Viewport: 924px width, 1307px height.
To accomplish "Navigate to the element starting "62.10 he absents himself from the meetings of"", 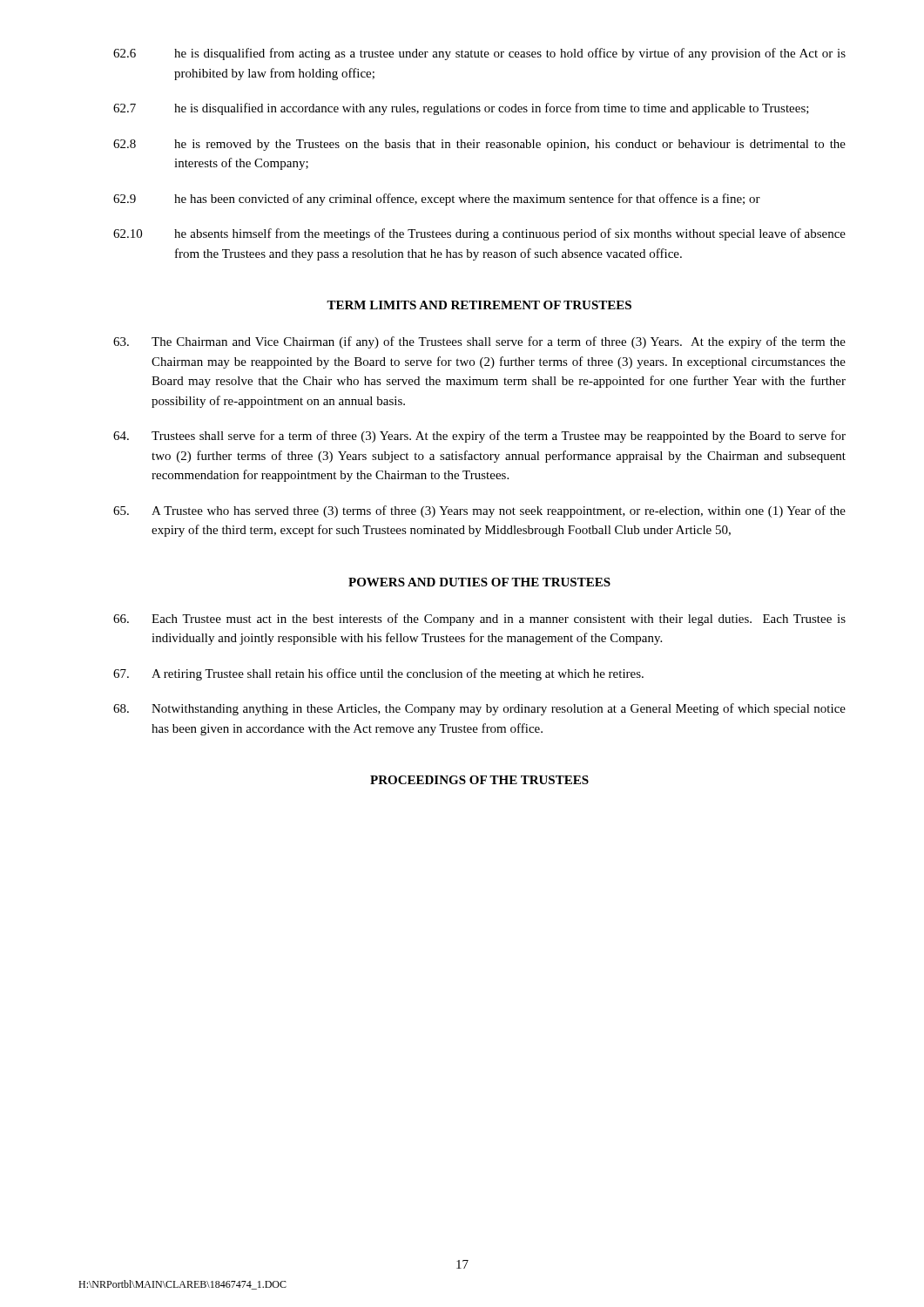I will 479,243.
